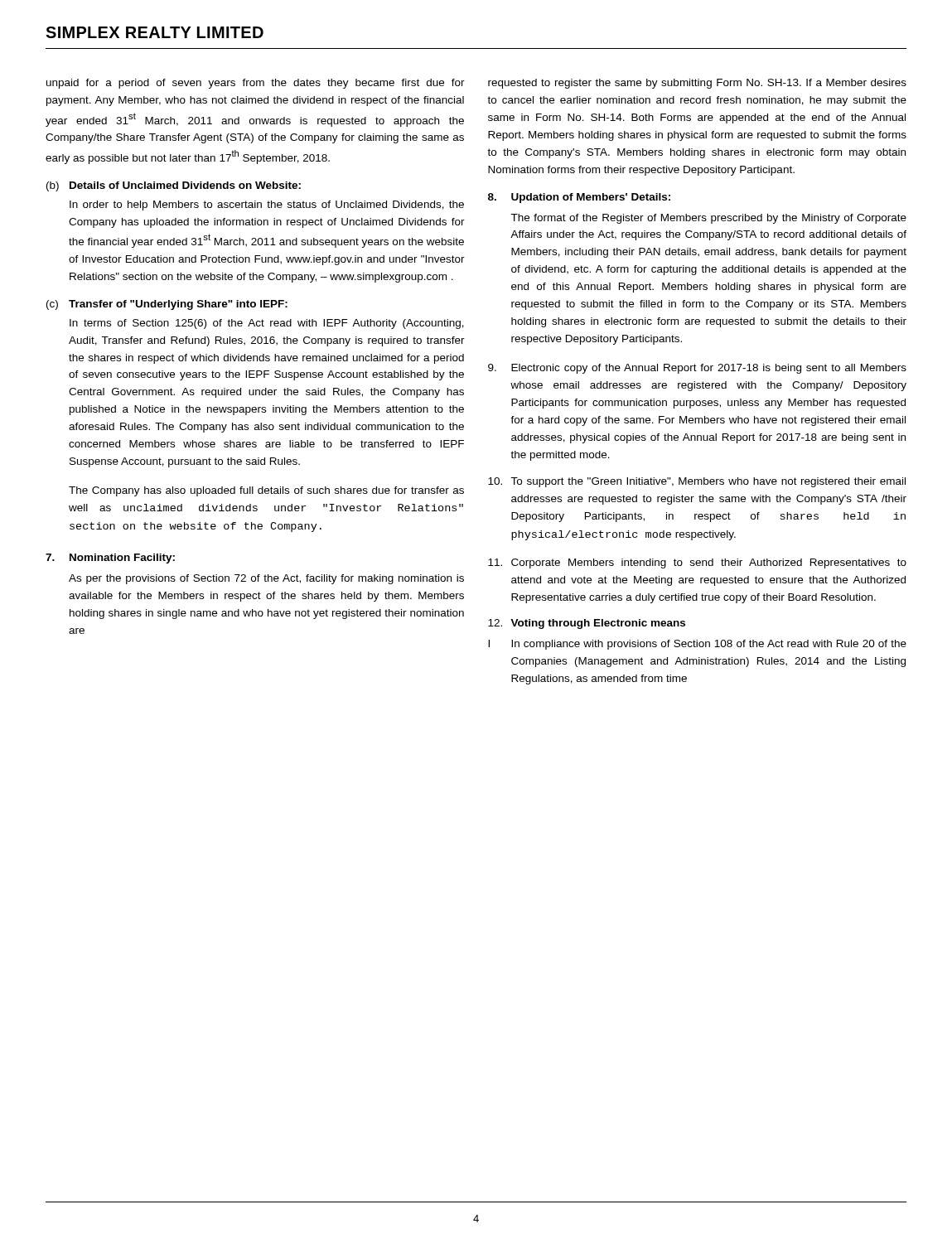
Task: Locate the text block that says "In terms of Section 125(6)"
Action: (267, 392)
